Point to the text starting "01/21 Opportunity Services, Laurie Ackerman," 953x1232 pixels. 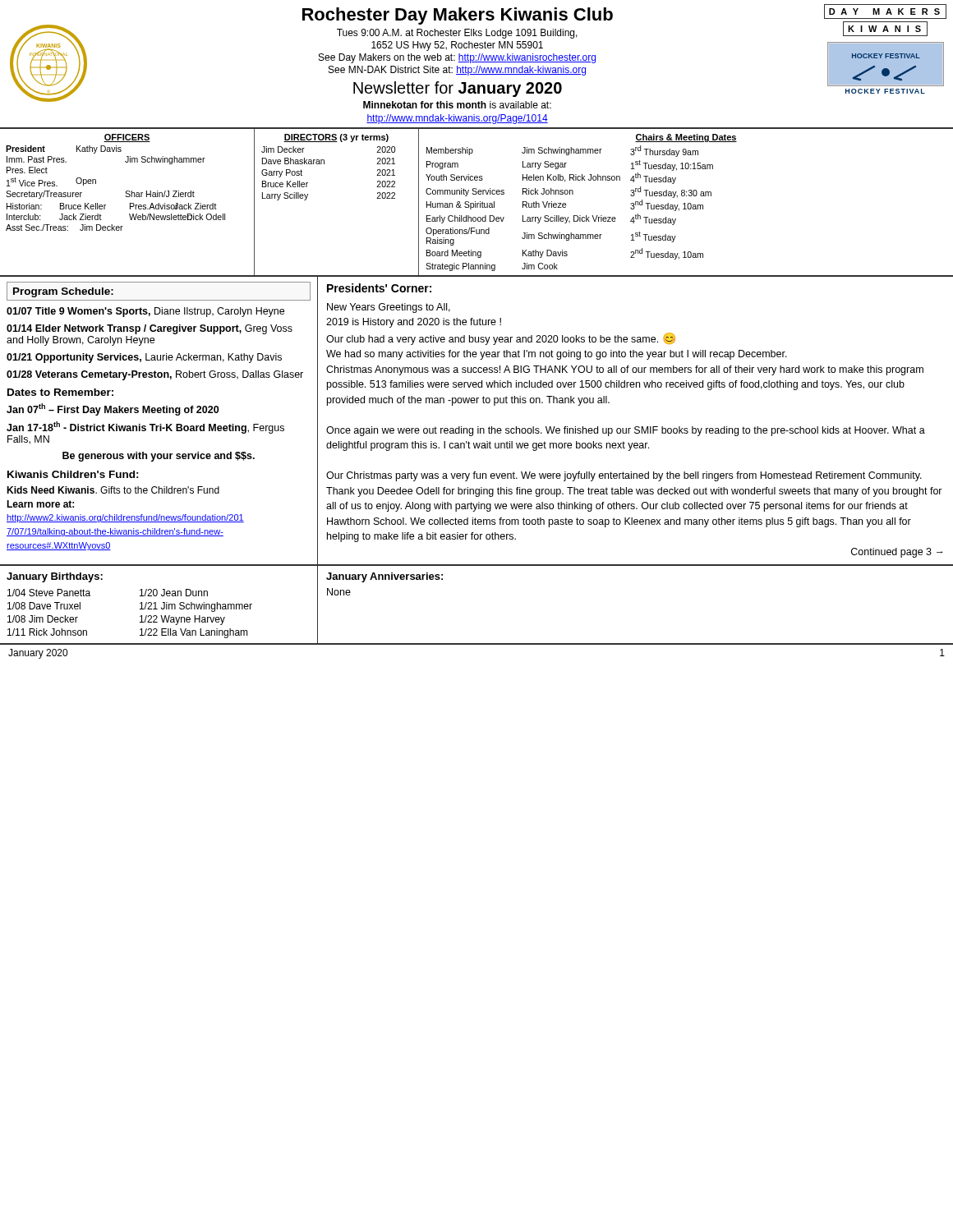pos(144,357)
